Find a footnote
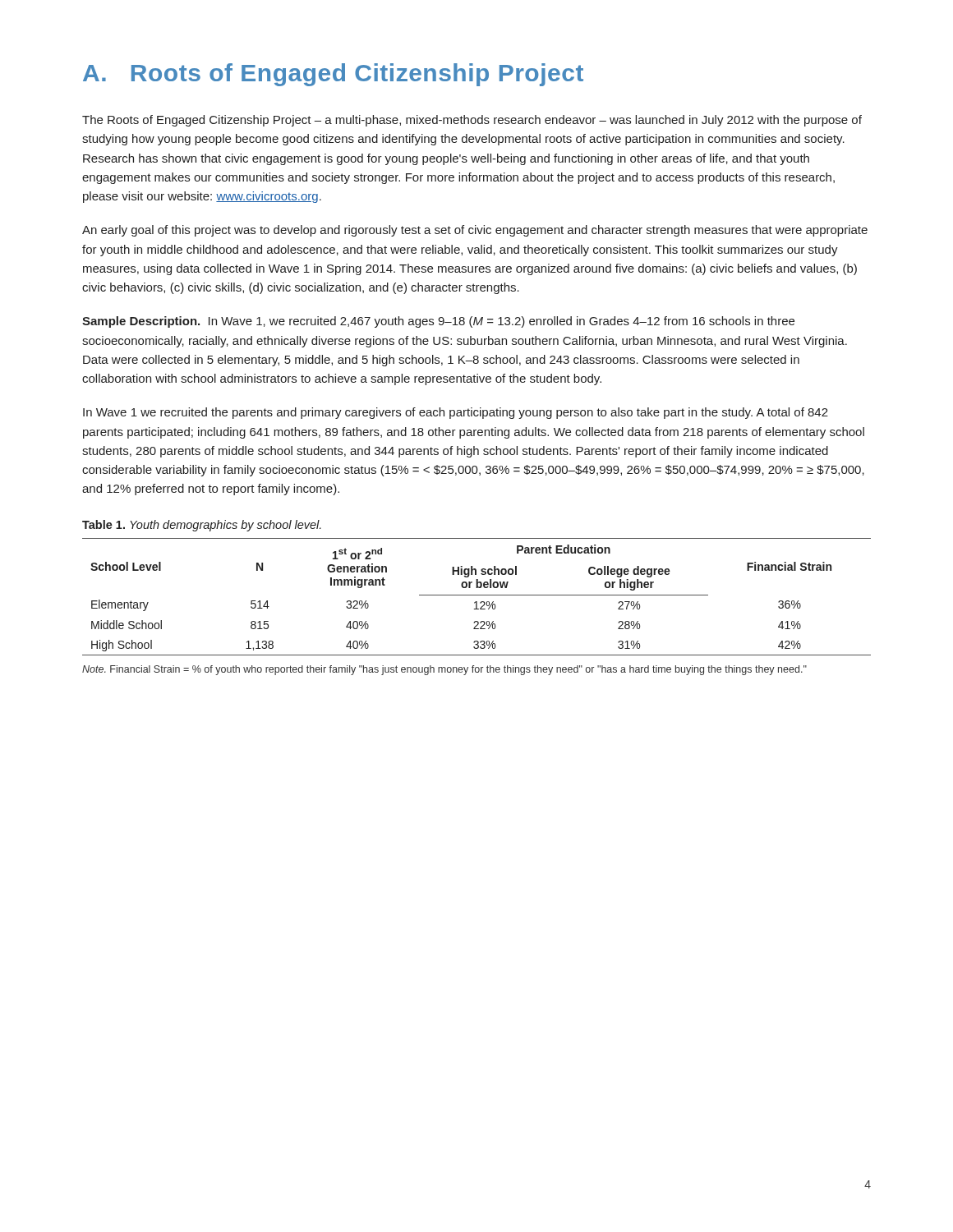The height and width of the screenshot is (1232, 953). click(444, 669)
